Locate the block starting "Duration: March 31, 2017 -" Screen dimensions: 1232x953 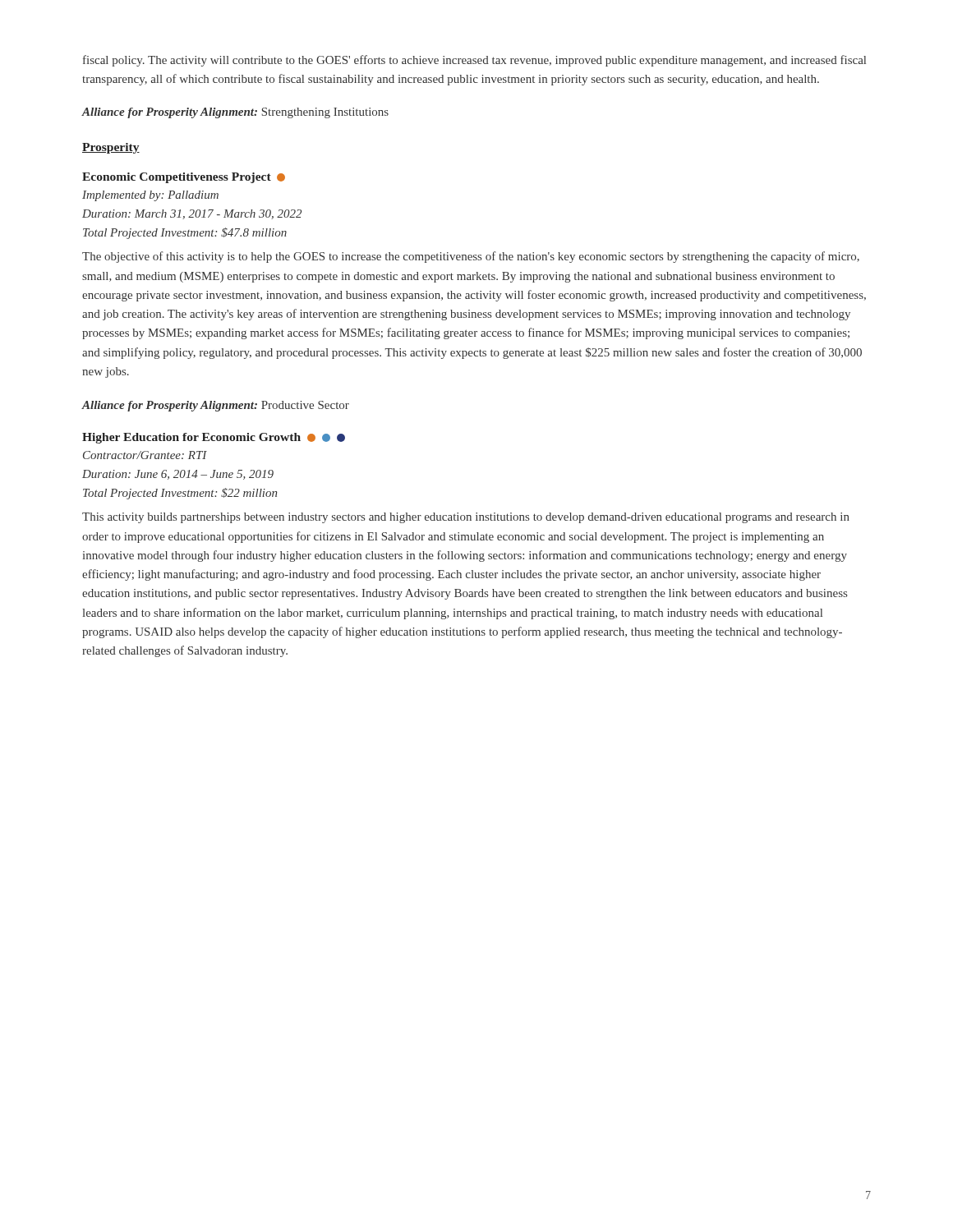(x=192, y=213)
